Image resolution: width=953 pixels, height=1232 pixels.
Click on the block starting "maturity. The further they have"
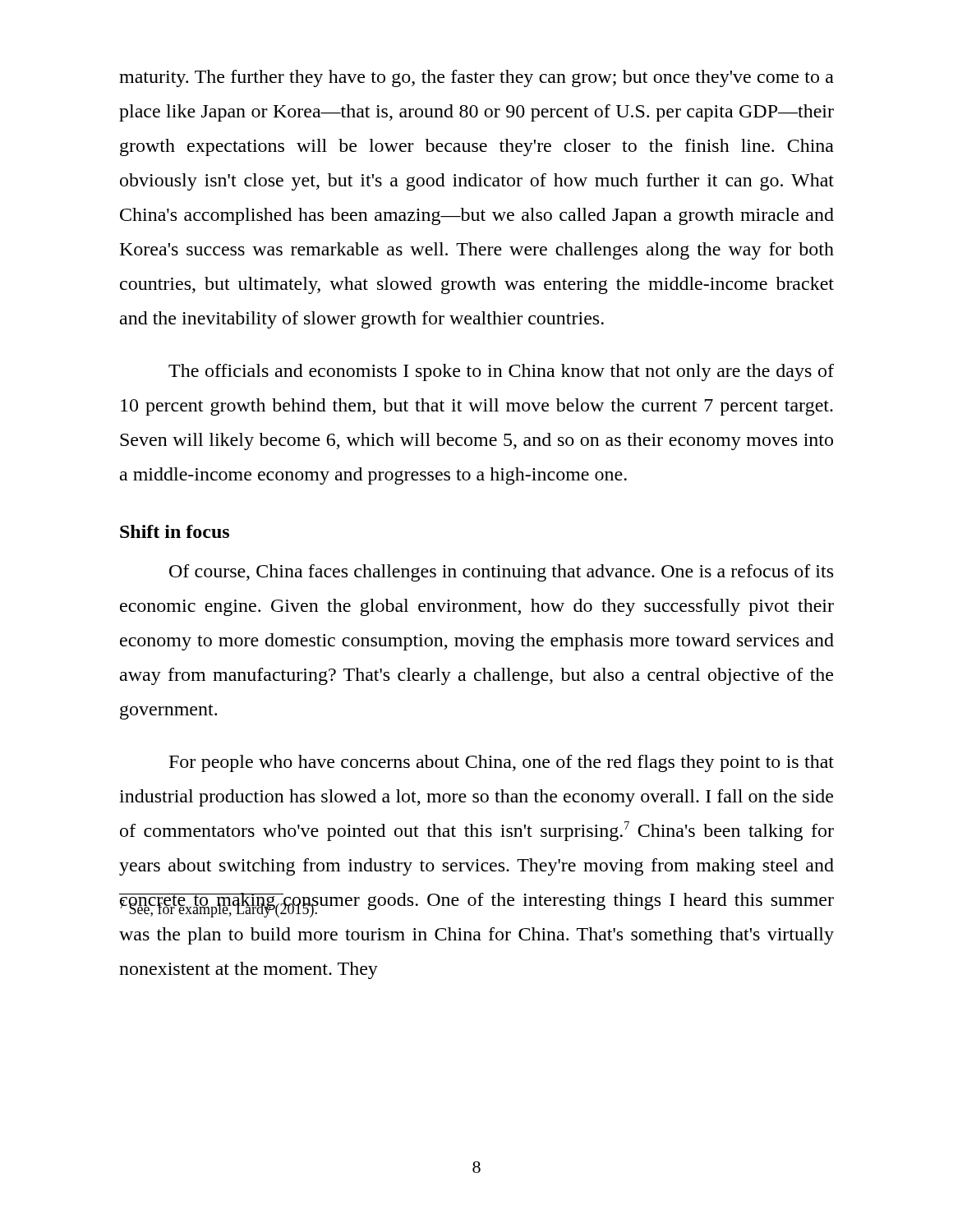coord(476,197)
